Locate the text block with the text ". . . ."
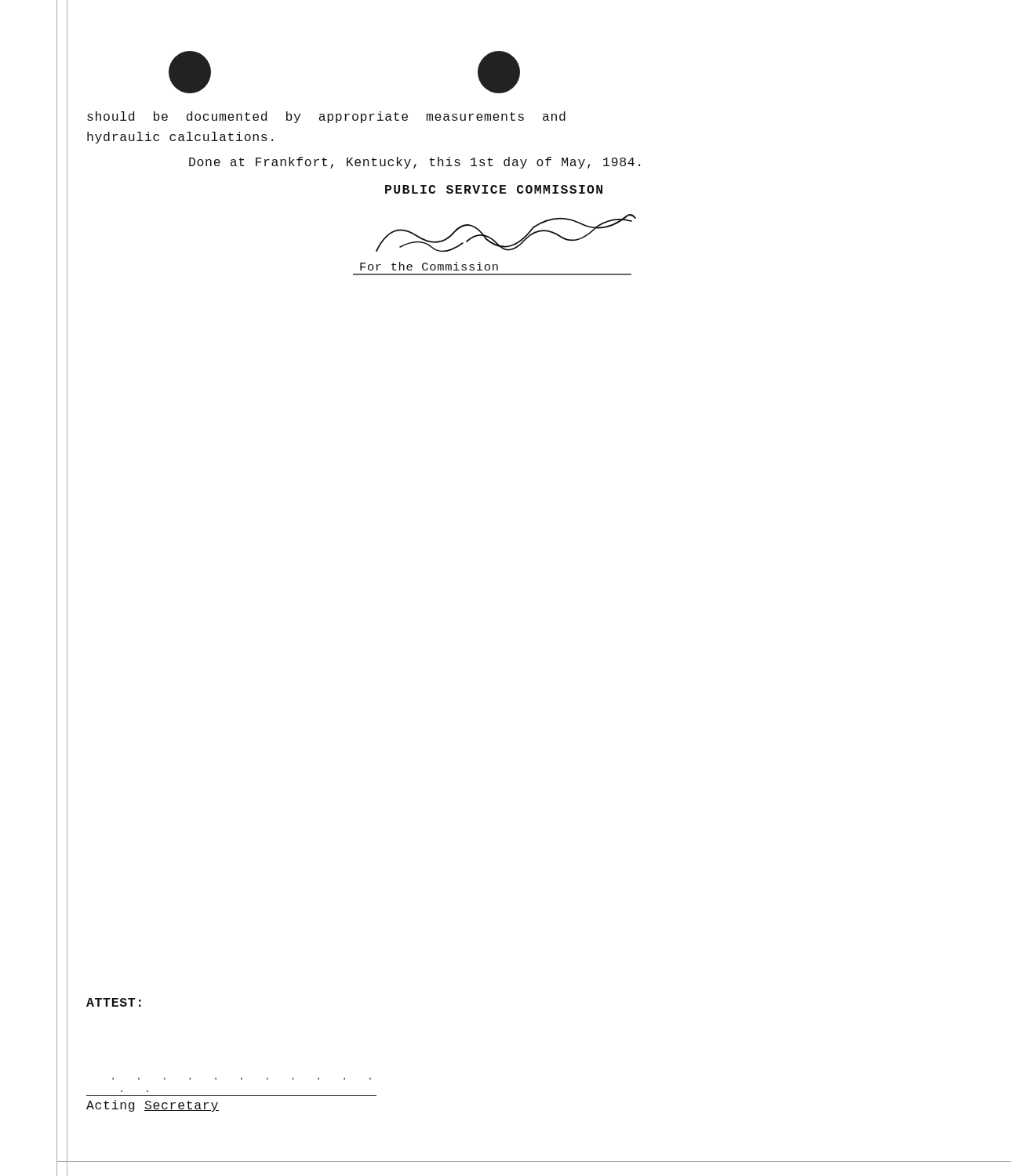This screenshot has width=1011, height=1176. click(x=231, y=1092)
